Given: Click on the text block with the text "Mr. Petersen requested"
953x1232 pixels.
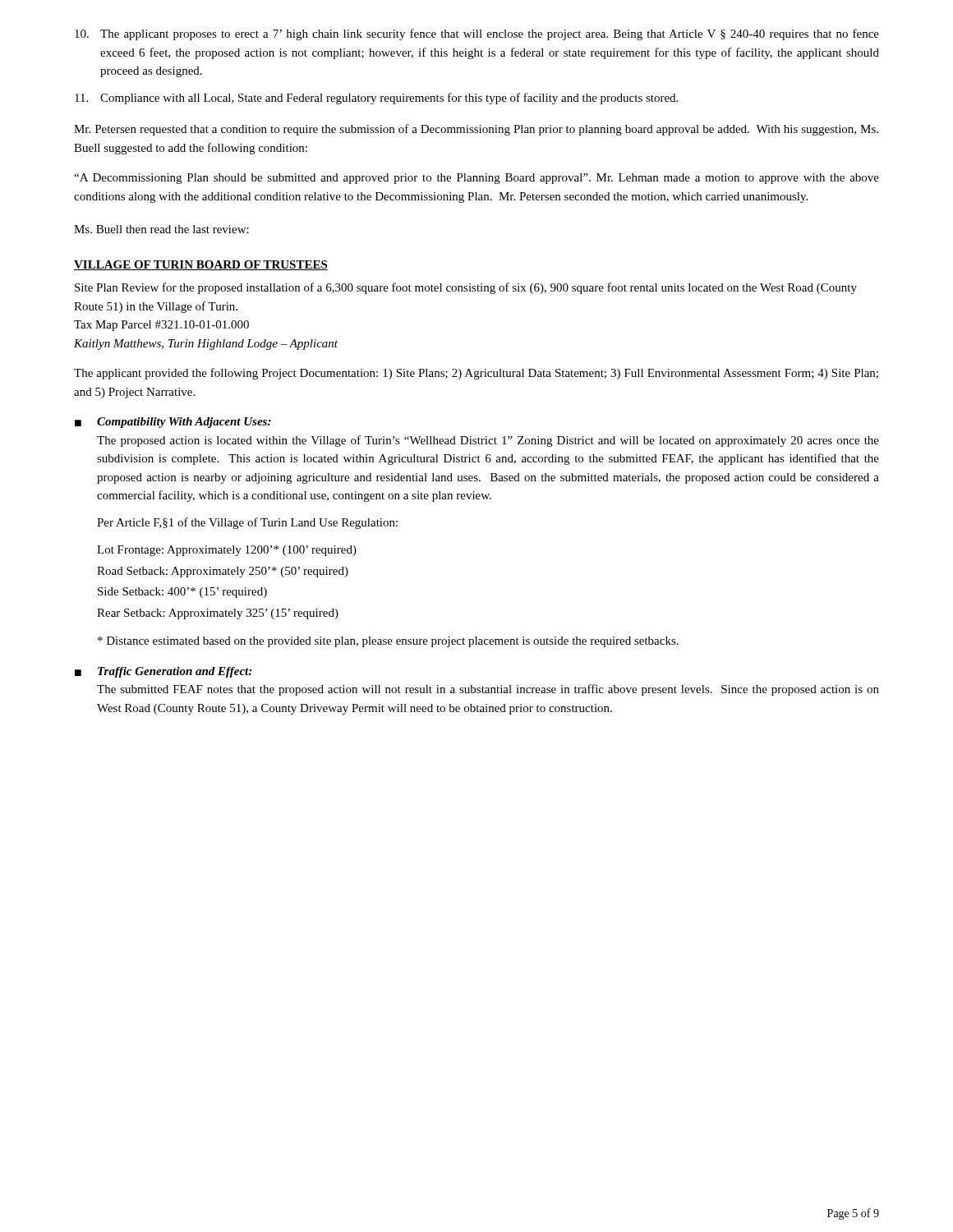Looking at the screenshot, I should pos(476,138).
